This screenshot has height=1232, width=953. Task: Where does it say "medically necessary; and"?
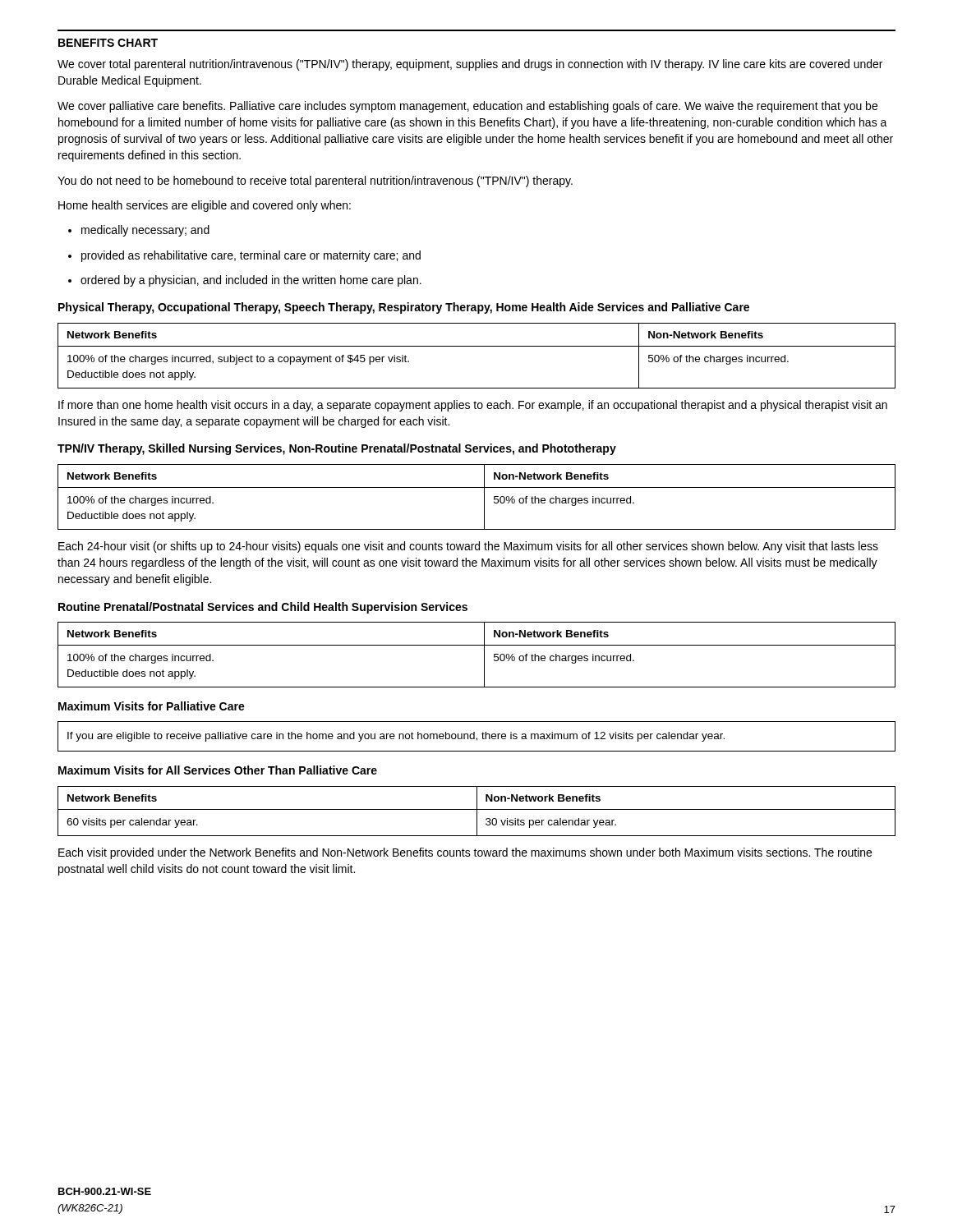139,231
